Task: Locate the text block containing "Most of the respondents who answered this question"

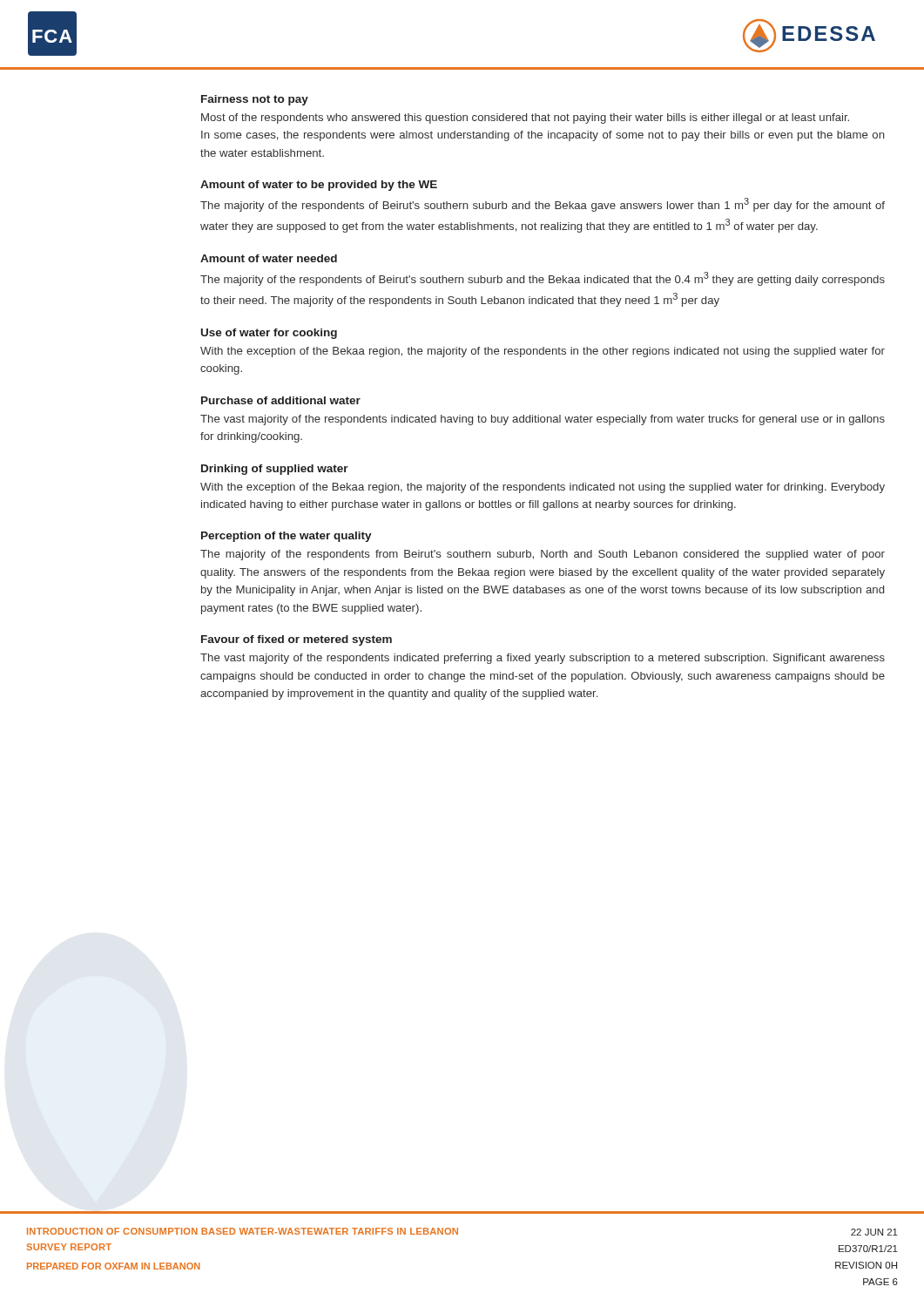Action: 543,135
